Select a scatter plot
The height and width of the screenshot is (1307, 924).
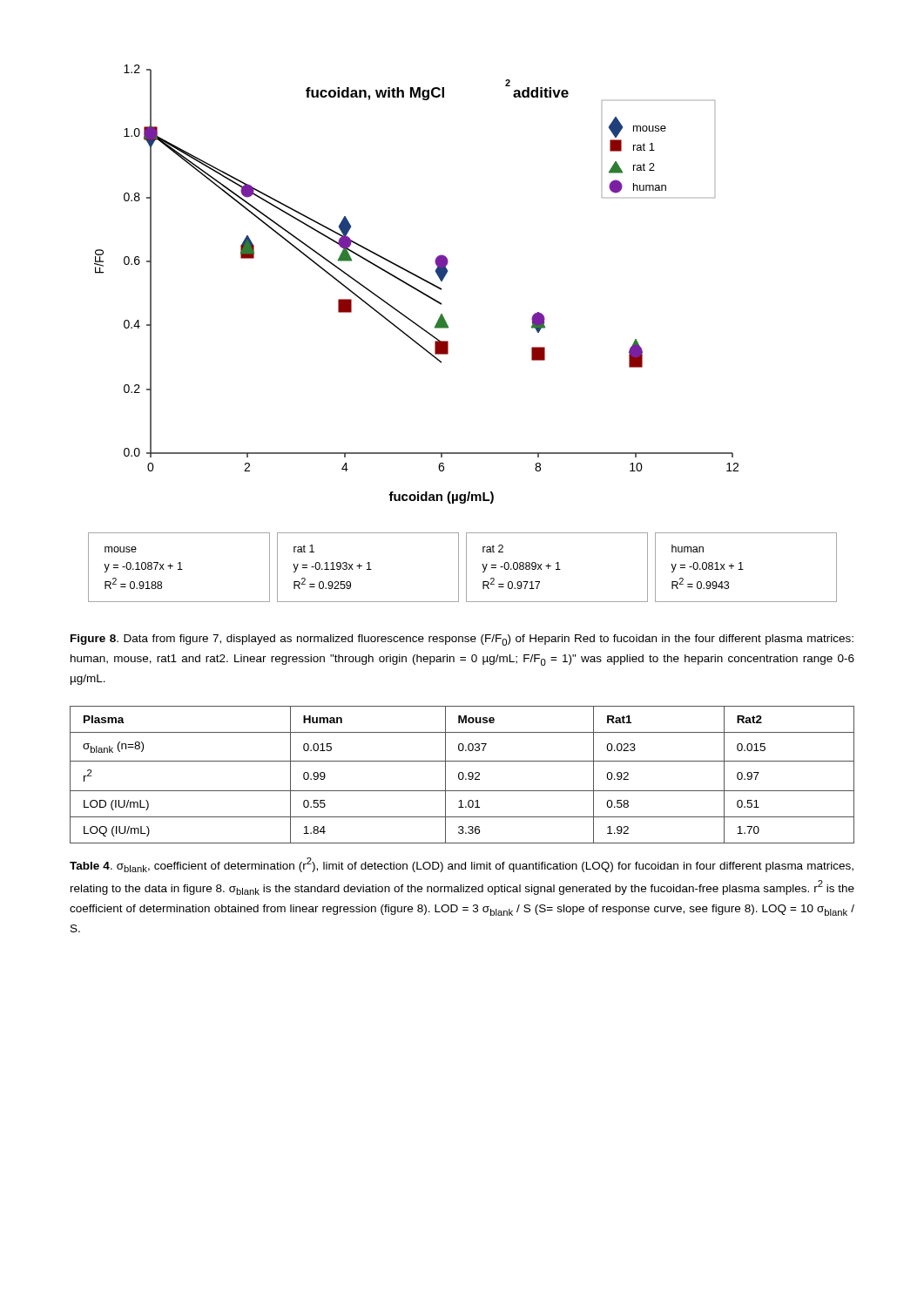point(462,284)
